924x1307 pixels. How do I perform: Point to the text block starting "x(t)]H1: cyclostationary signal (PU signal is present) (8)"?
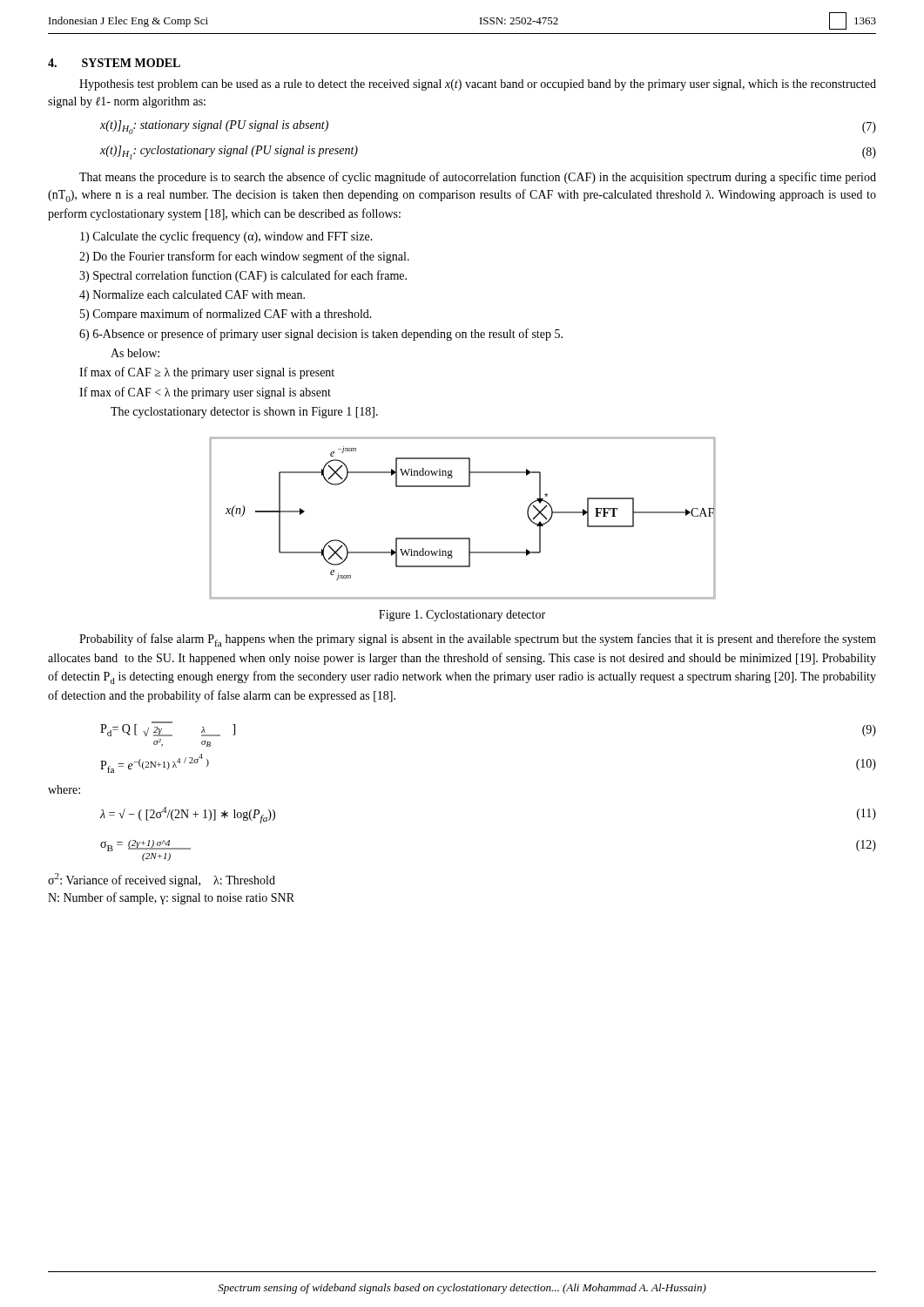click(x=230, y=152)
